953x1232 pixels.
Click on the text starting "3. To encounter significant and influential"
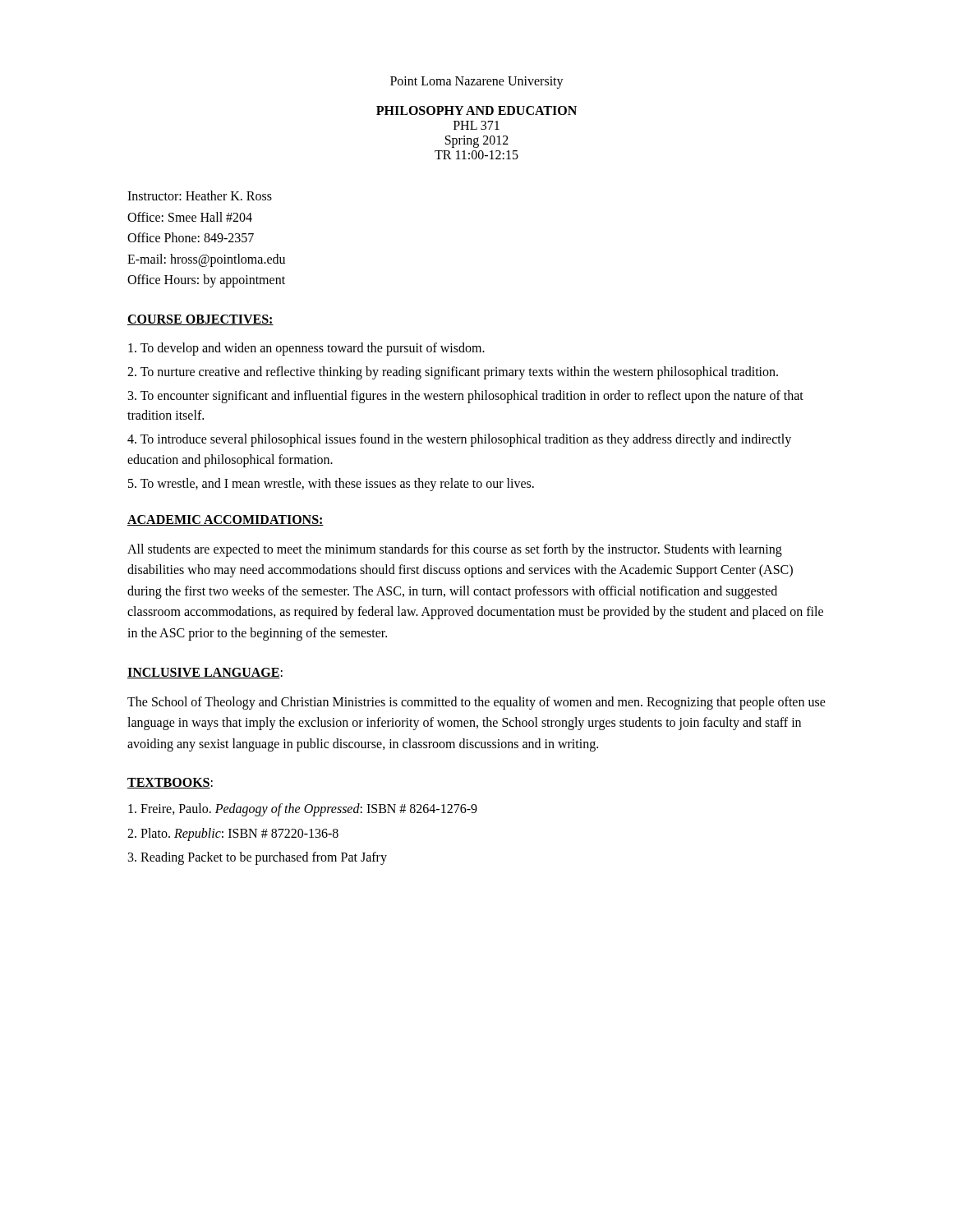click(x=465, y=405)
